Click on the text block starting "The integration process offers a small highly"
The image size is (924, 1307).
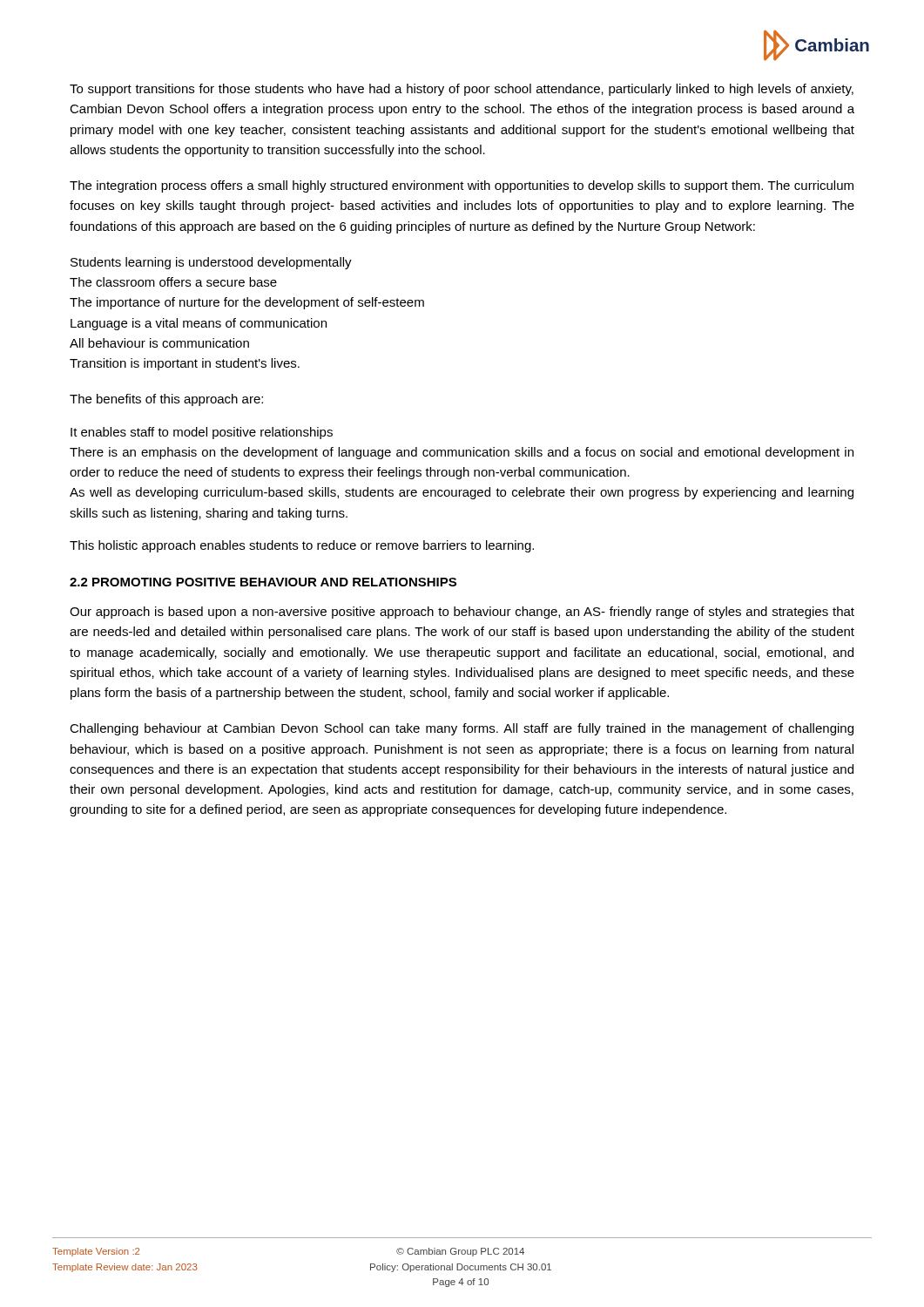coord(462,205)
